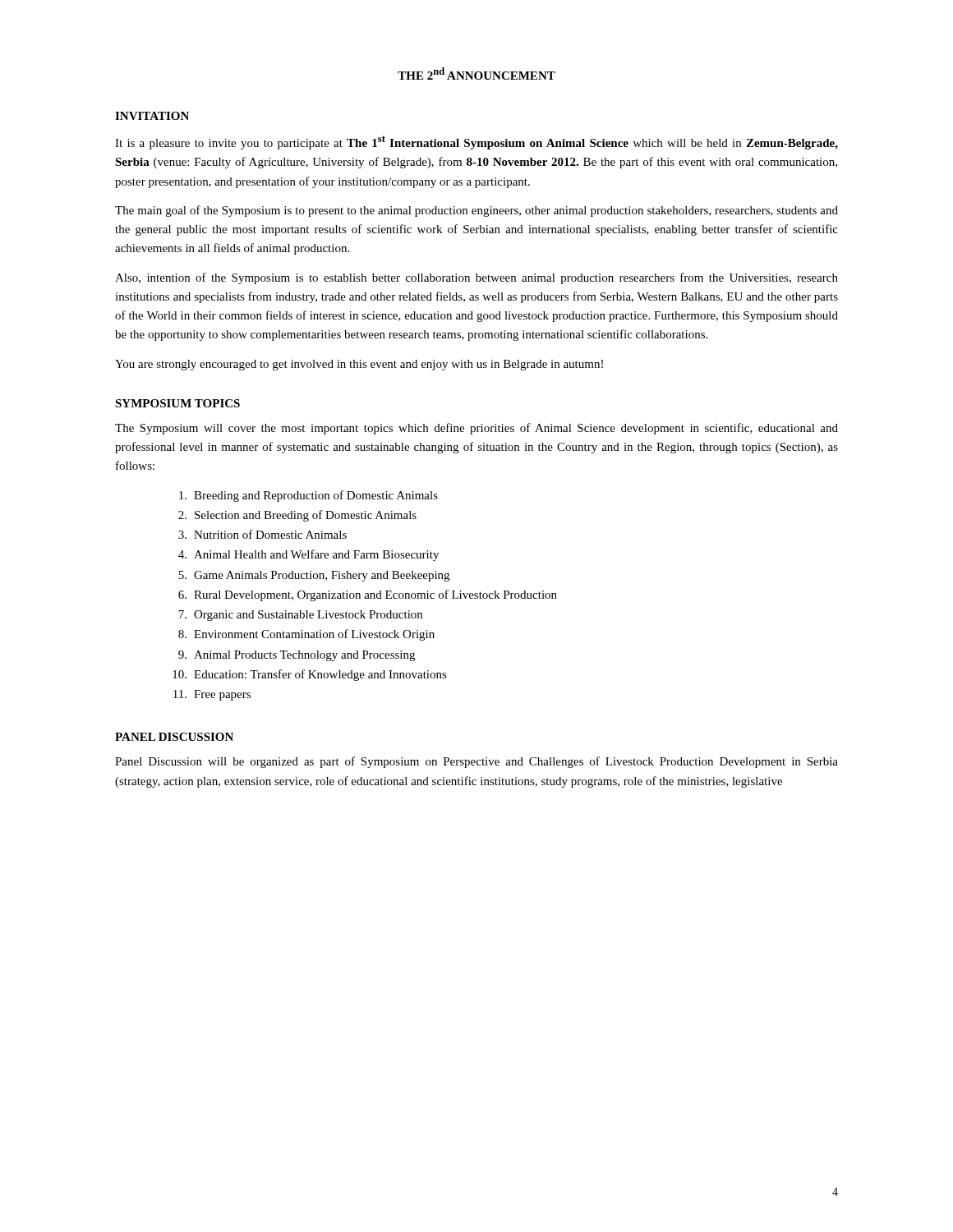Locate the section header containing "PANEL DISCUSSION"
The height and width of the screenshot is (1232, 953).
tap(174, 737)
